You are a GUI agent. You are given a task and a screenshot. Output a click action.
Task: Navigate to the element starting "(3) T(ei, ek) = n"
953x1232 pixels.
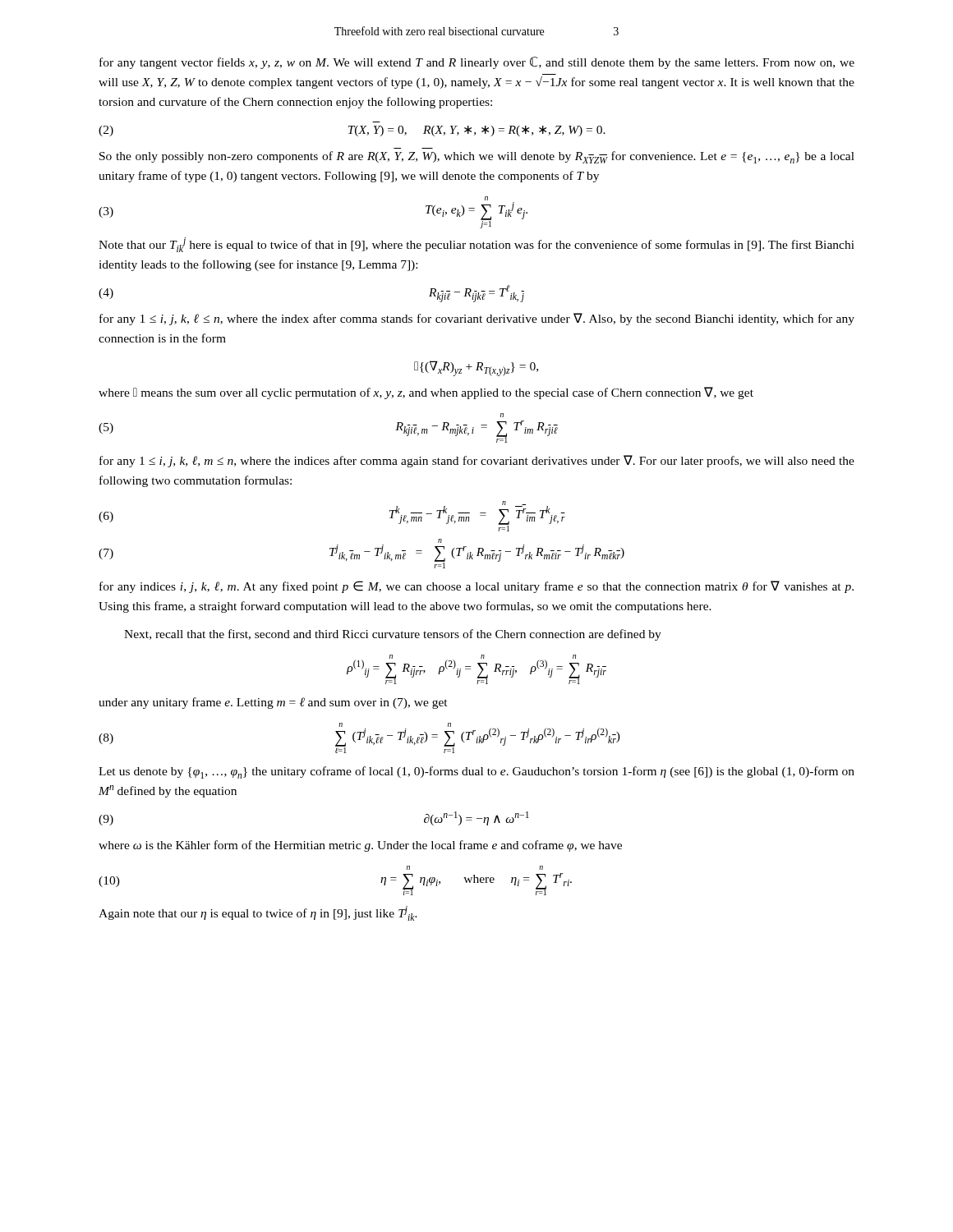(x=458, y=211)
